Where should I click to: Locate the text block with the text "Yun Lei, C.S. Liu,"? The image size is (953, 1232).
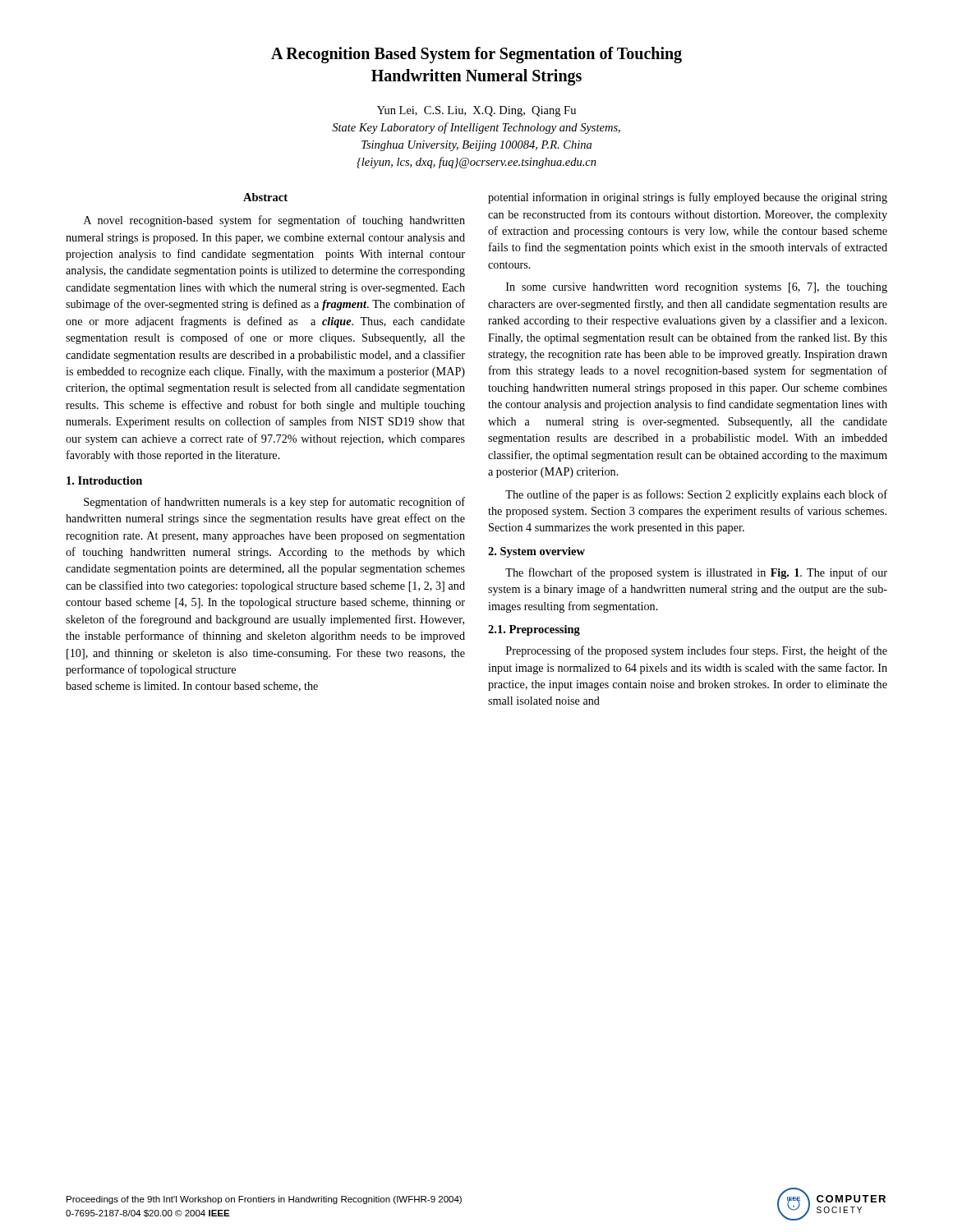(476, 136)
